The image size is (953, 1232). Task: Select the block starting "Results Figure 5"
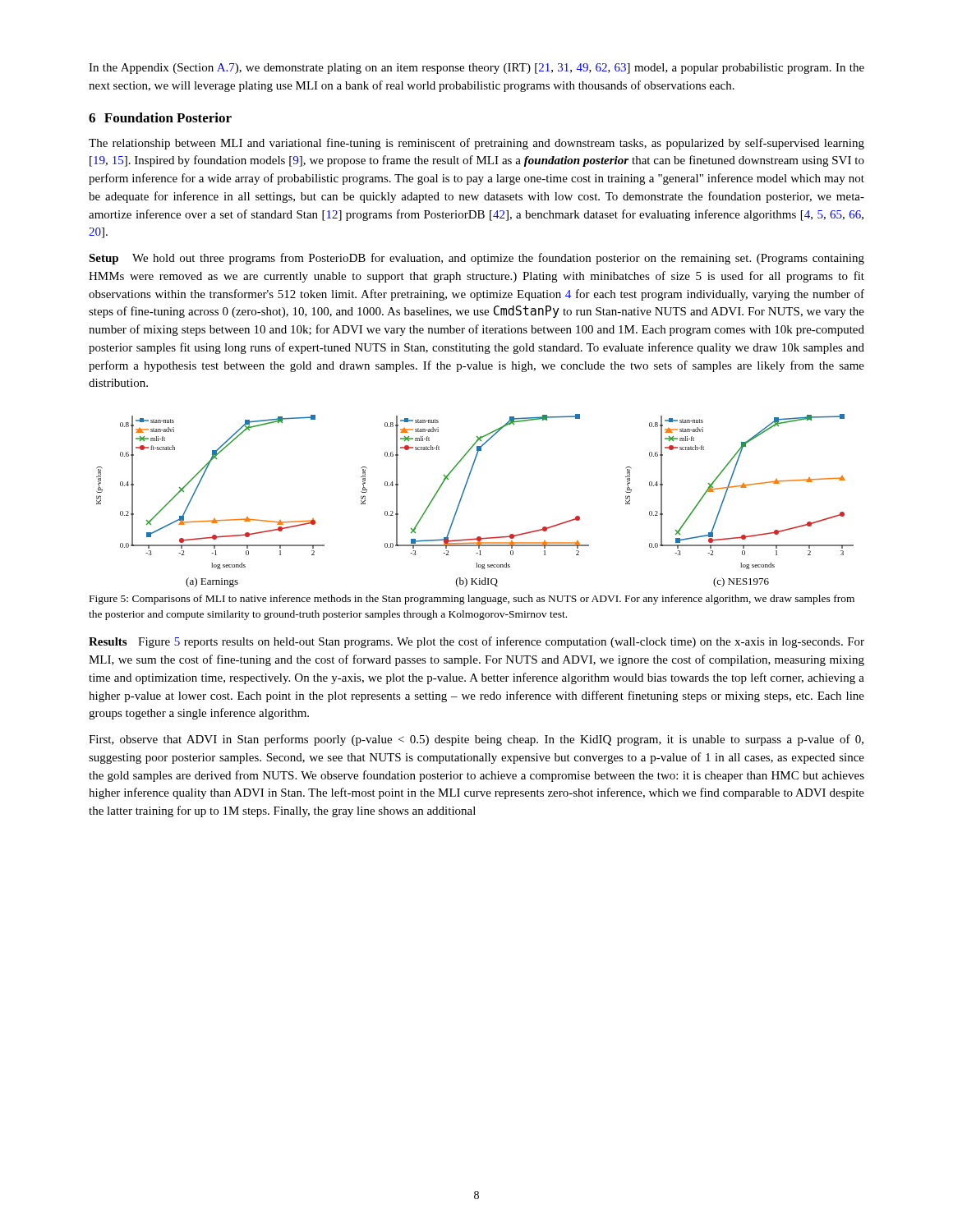pos(476,678)
